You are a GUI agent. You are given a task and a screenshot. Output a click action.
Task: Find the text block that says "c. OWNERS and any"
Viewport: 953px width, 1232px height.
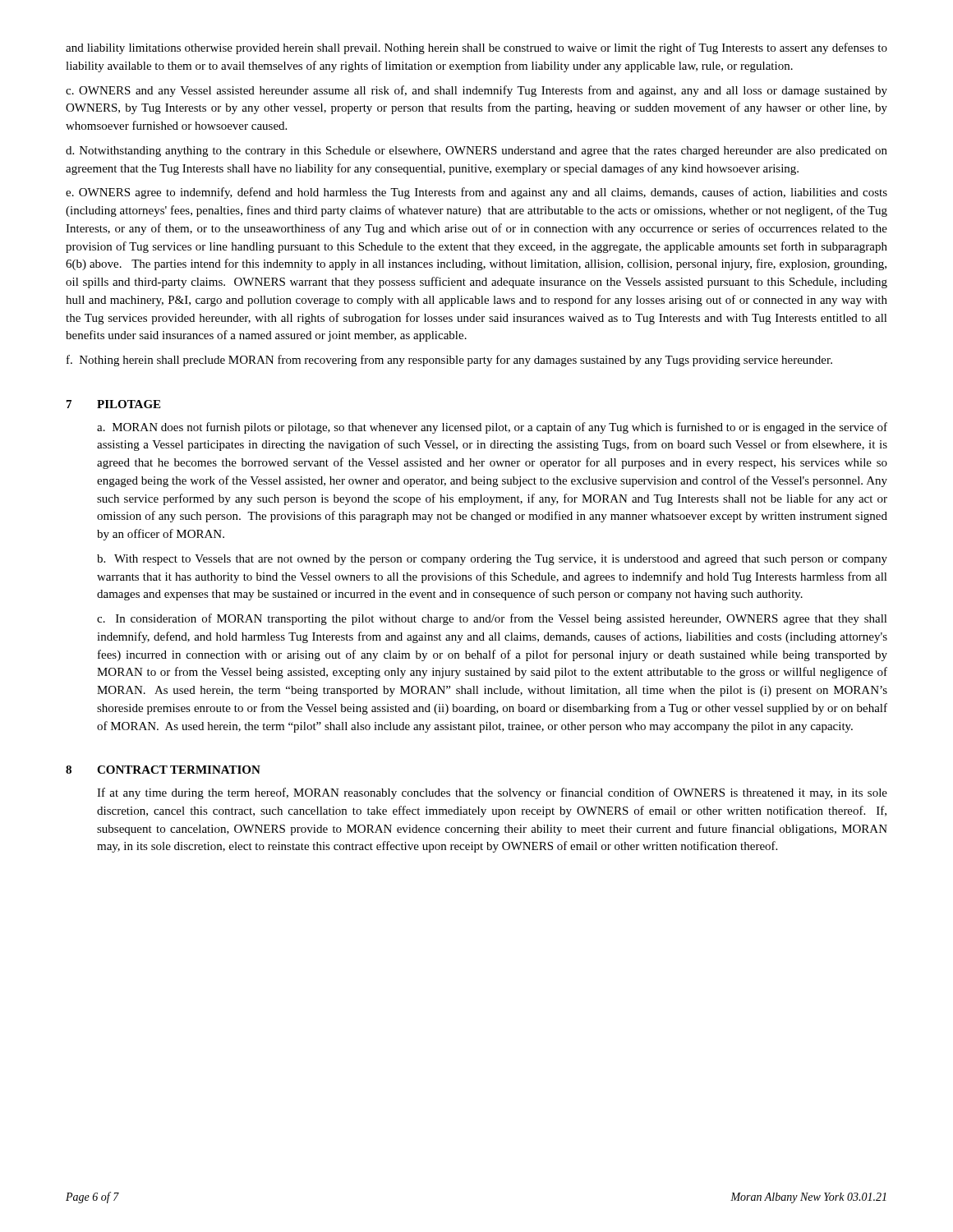pos(476,108)
